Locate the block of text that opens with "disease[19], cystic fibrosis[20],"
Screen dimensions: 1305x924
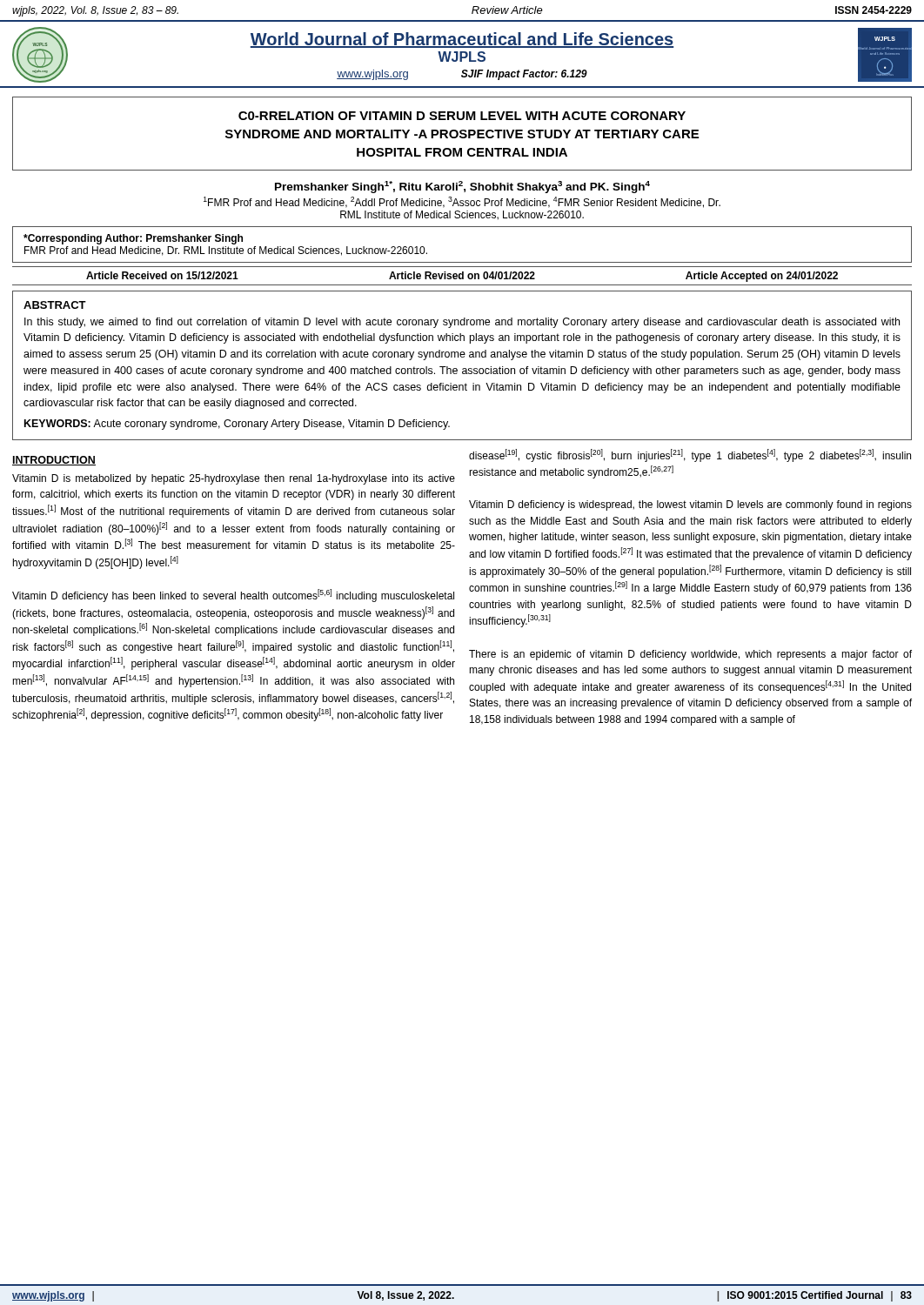coord(690,463)
